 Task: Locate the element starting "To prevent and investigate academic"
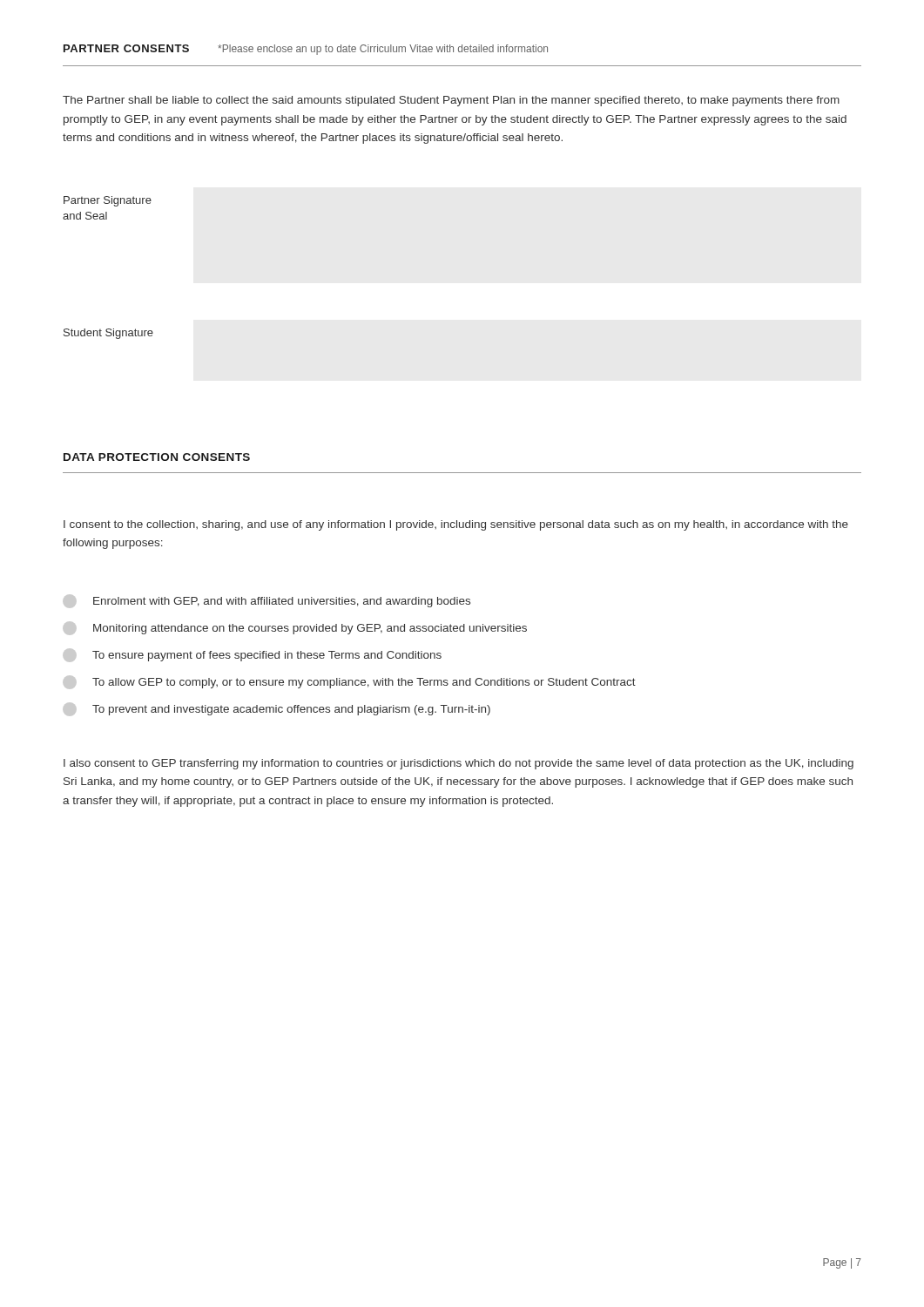coord(462,709)
